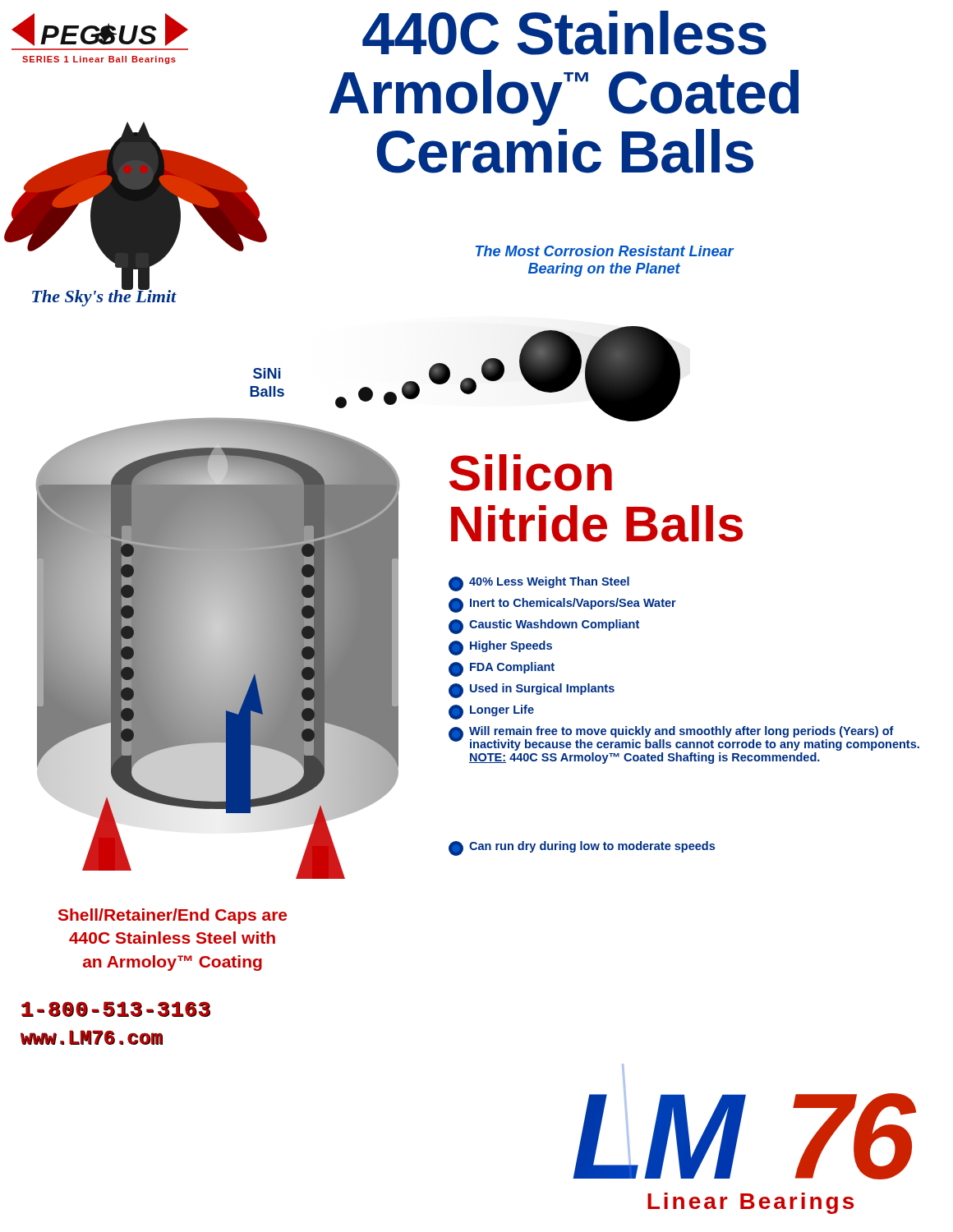Viewport: 953px width, 1232px height.
Task: Find "Used in Surgical Implants" on this page
Action: tap(531, 690)
